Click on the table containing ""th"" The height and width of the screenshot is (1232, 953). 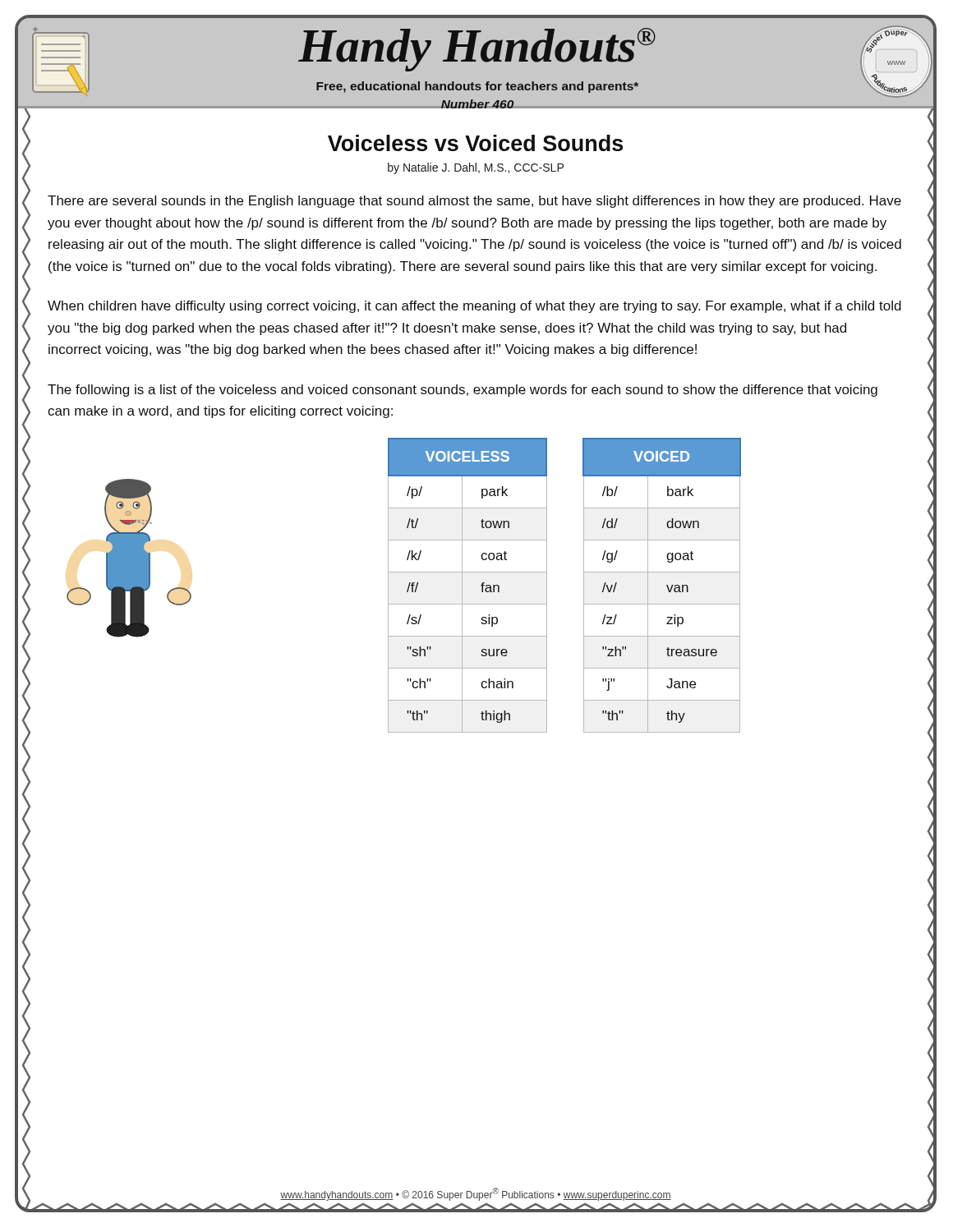coord(556,585)
